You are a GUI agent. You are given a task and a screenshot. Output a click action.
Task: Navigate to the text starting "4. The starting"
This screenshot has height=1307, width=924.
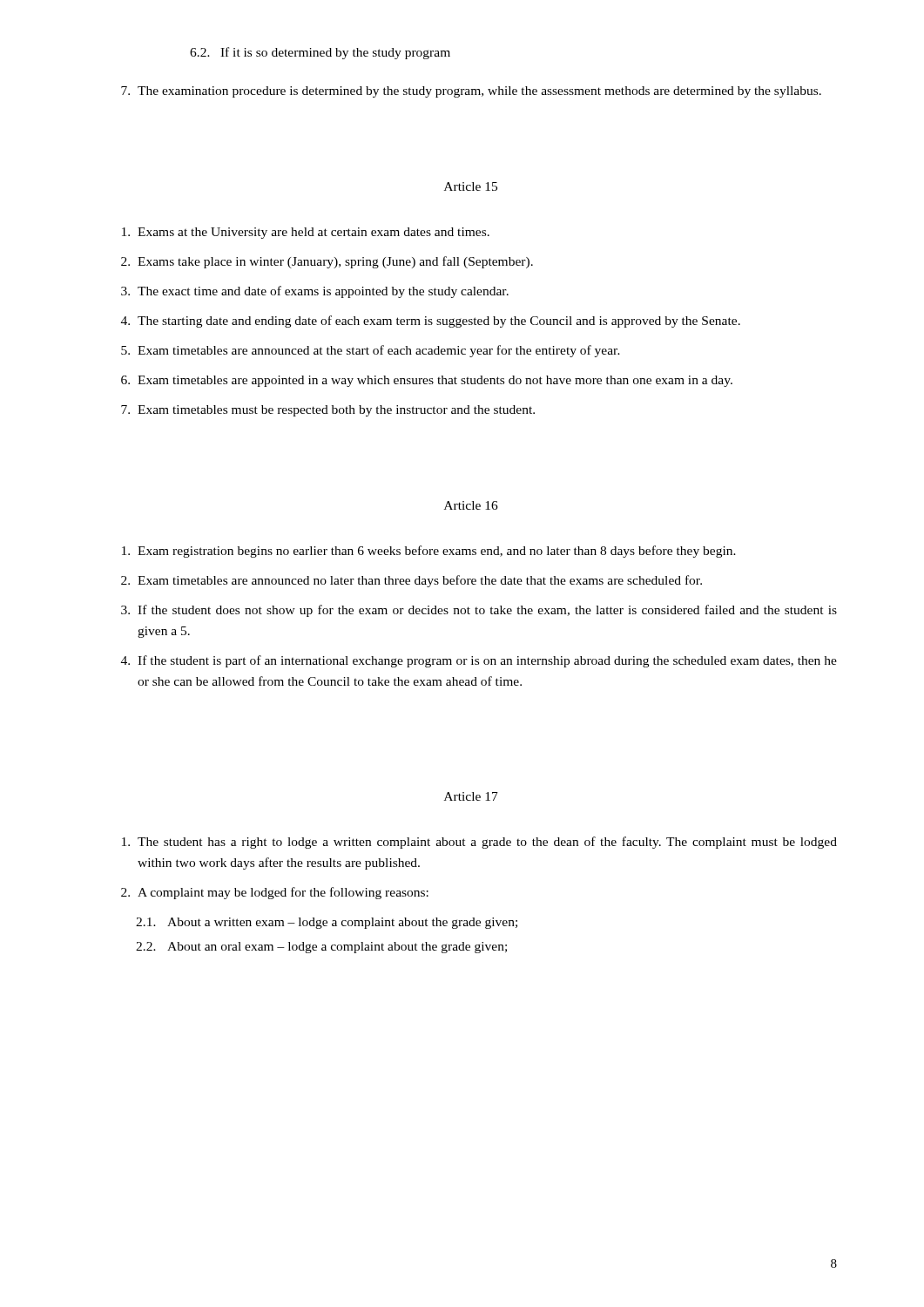(471, 321)
